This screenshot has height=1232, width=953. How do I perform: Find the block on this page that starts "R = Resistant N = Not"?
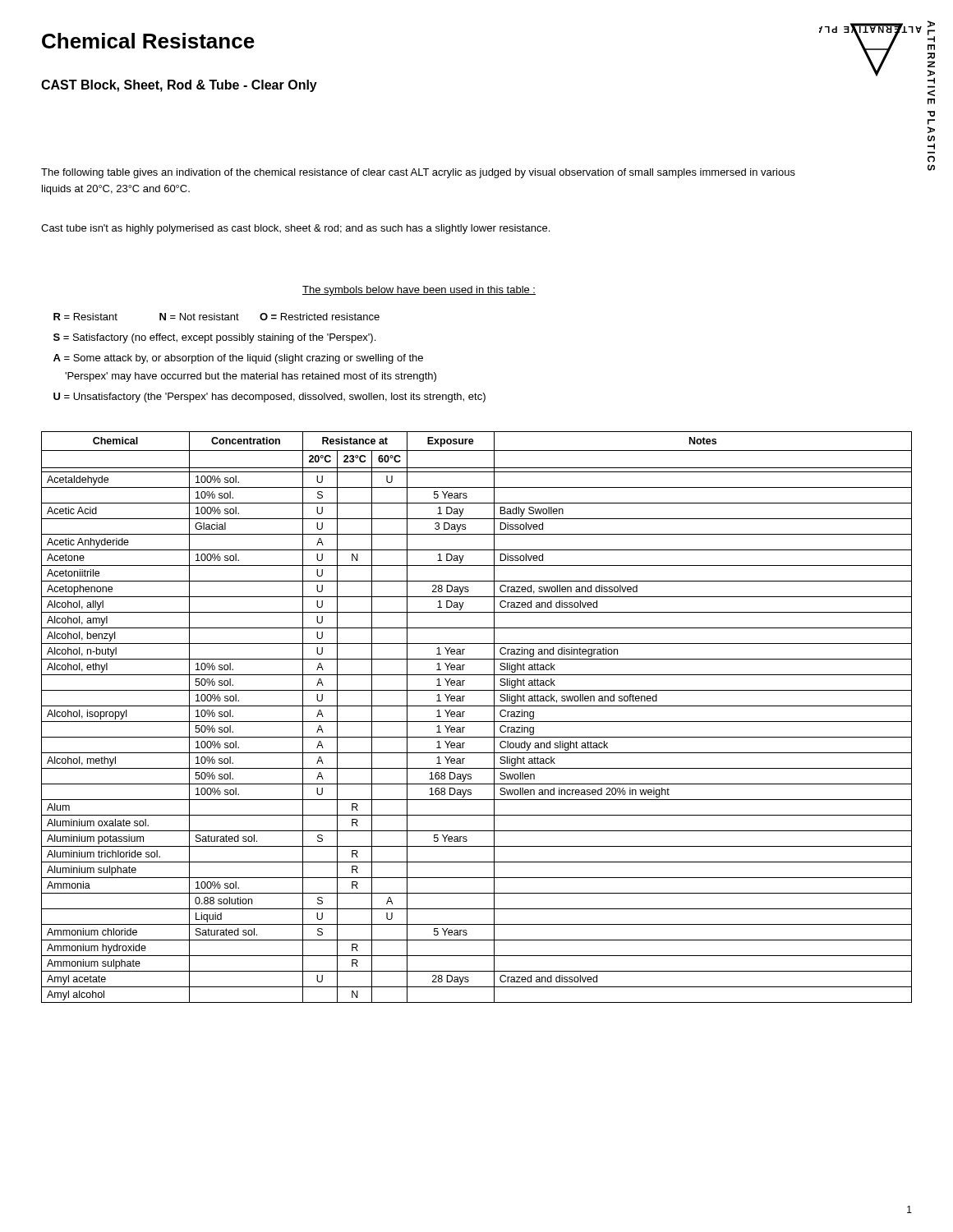[x=210, y=317]
